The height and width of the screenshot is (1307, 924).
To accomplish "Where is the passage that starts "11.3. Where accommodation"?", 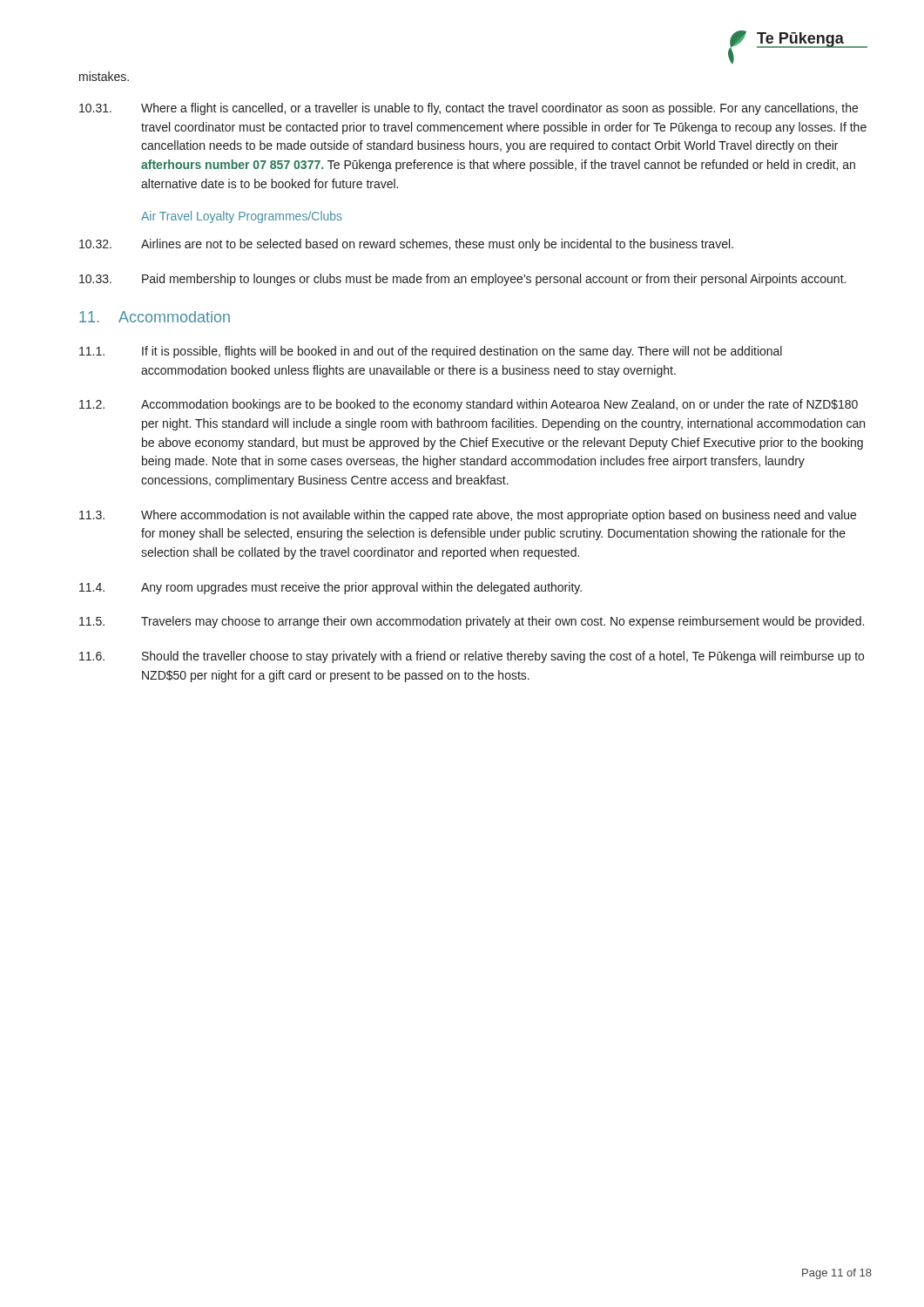I will pyautogui.click(x=475, y=534).
